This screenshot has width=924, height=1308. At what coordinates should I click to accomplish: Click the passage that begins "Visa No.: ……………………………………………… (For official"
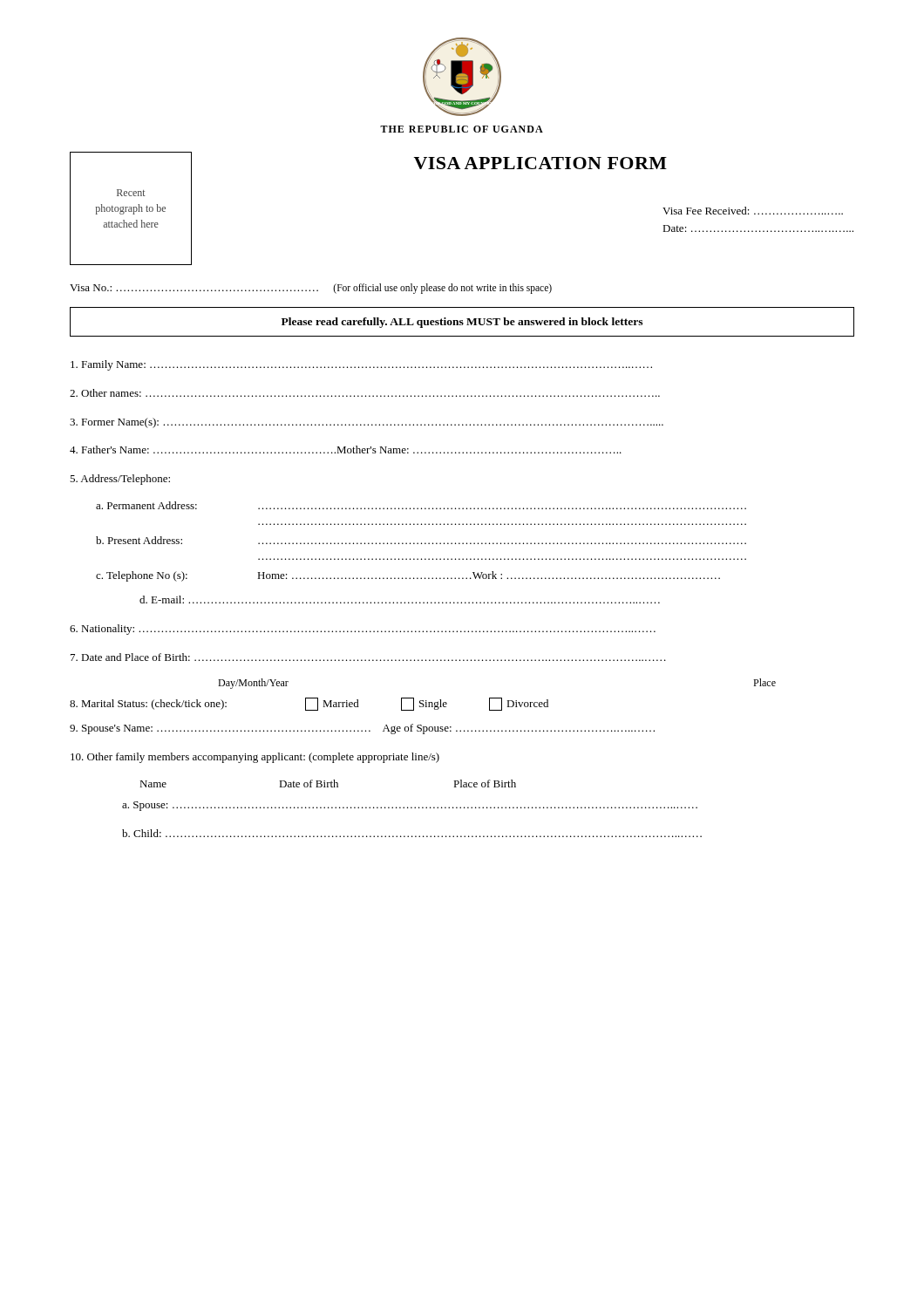point(311,288)
